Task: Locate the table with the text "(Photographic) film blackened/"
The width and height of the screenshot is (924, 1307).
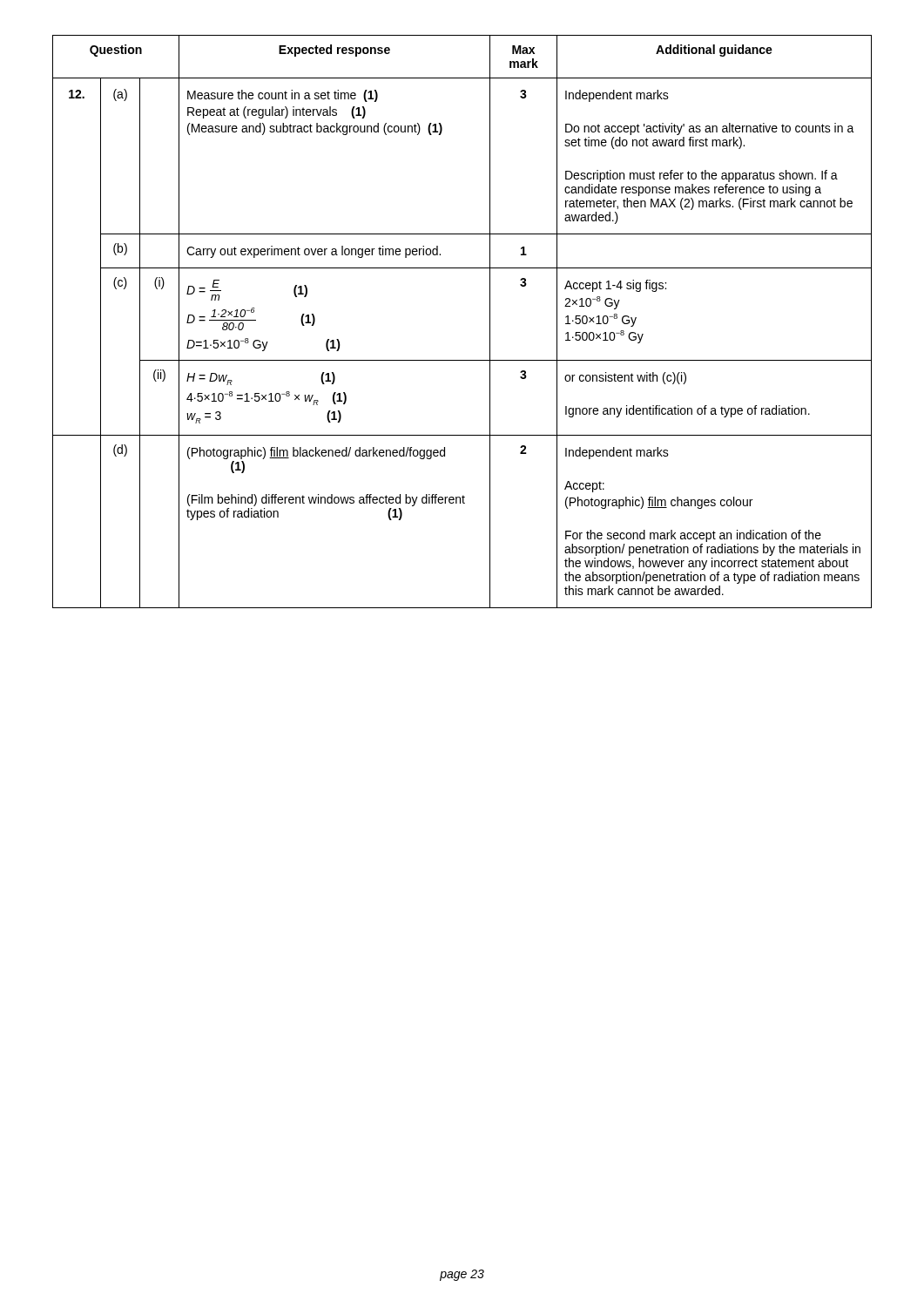Action: [462, 322]
